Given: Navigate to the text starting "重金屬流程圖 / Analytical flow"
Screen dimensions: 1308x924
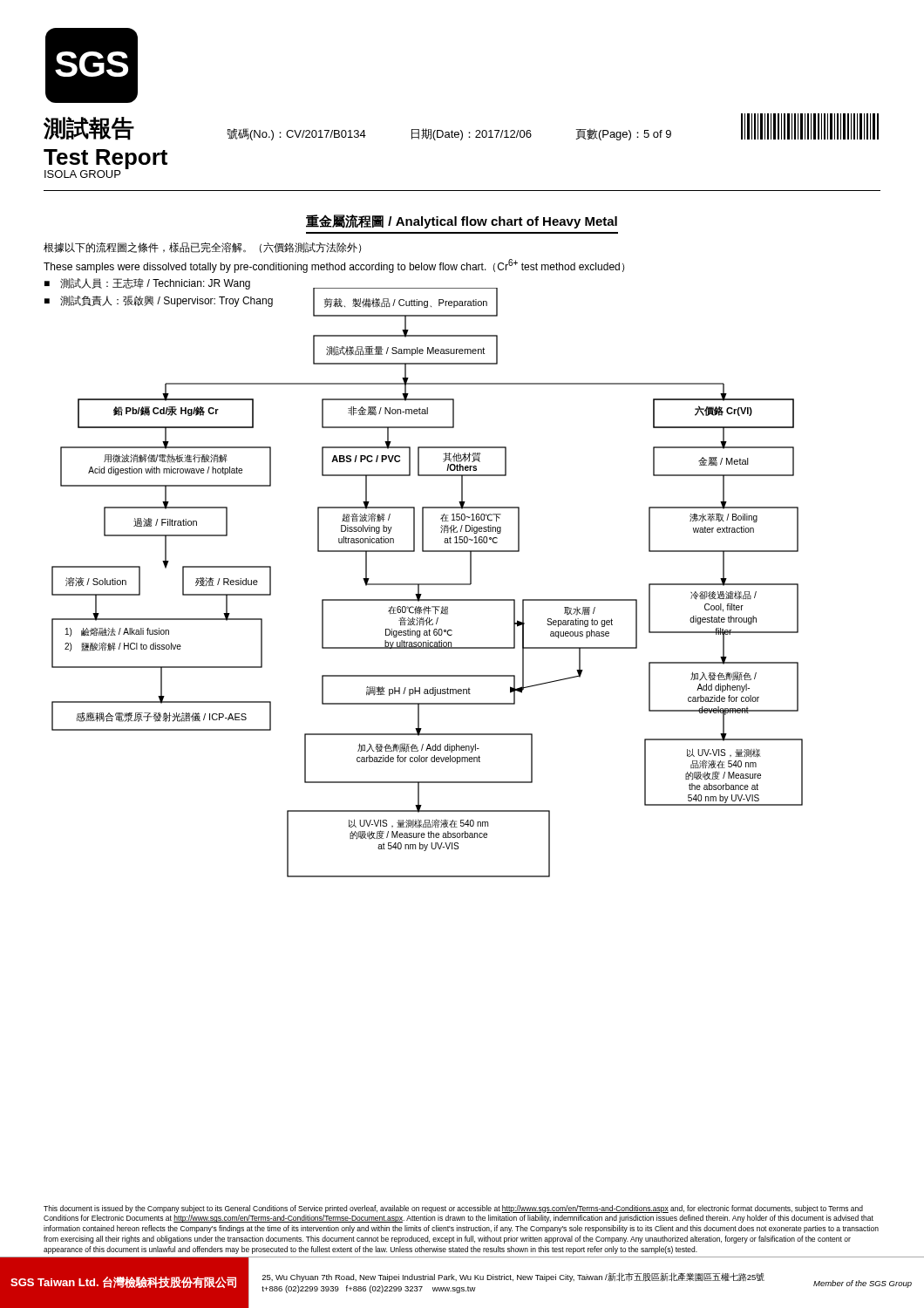Looking at the screenshot, I should point(462,224).
